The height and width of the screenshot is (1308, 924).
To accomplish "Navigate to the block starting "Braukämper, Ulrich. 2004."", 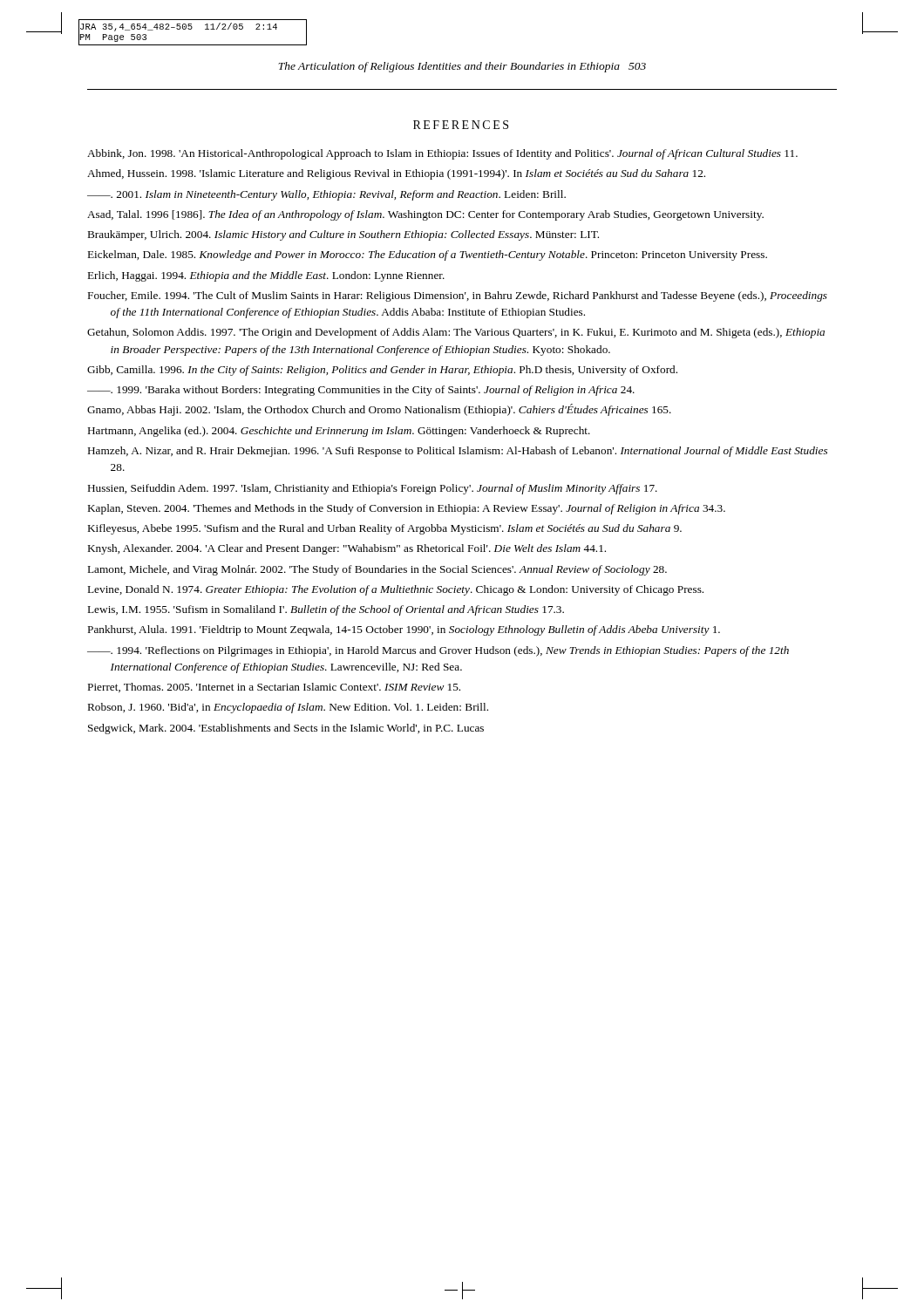I will click(343, 234).
